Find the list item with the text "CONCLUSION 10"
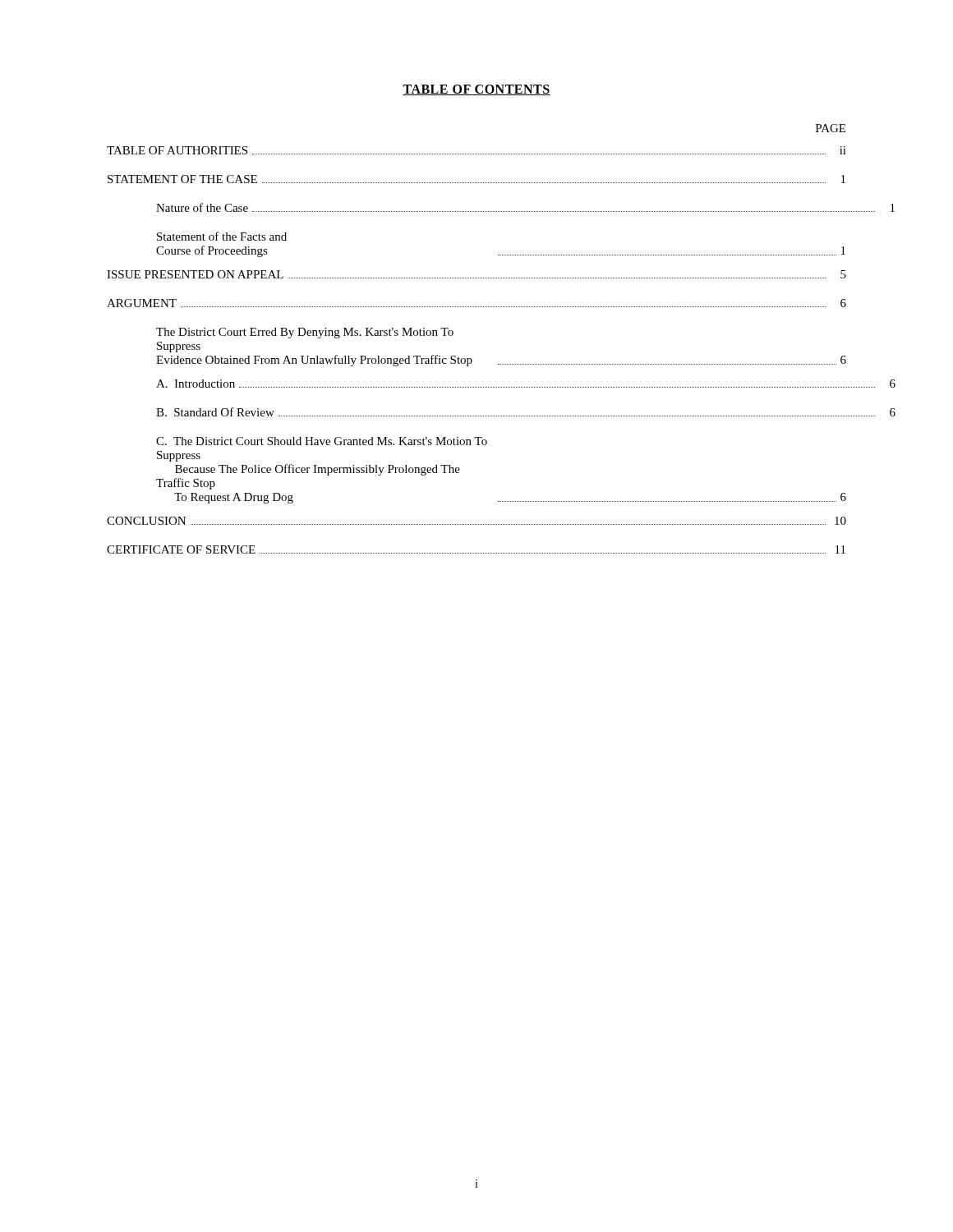This screenshot has width=953, height=1232. pos(476,521)
